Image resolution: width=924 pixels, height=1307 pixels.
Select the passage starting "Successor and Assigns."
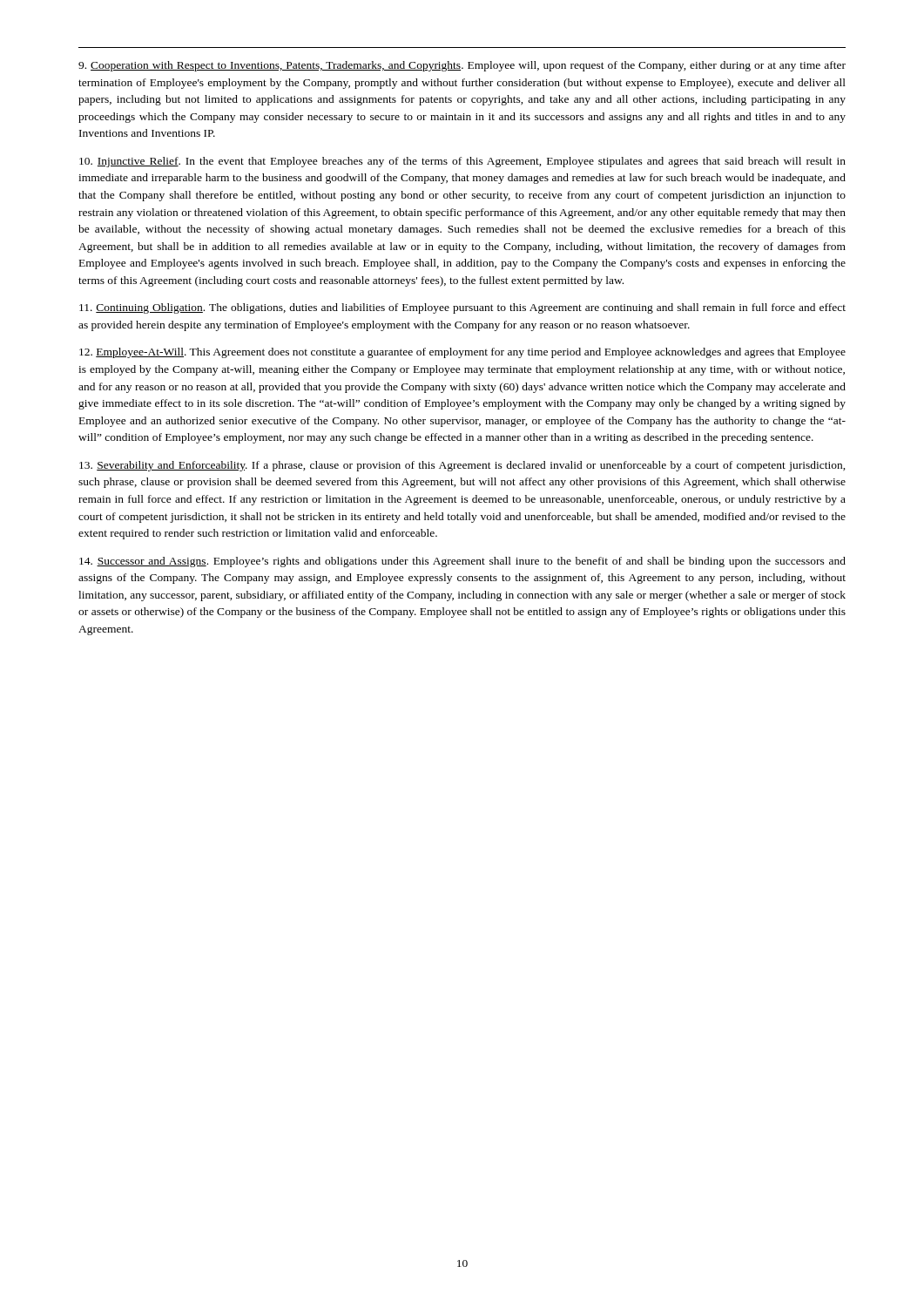[x=462, y=595]
